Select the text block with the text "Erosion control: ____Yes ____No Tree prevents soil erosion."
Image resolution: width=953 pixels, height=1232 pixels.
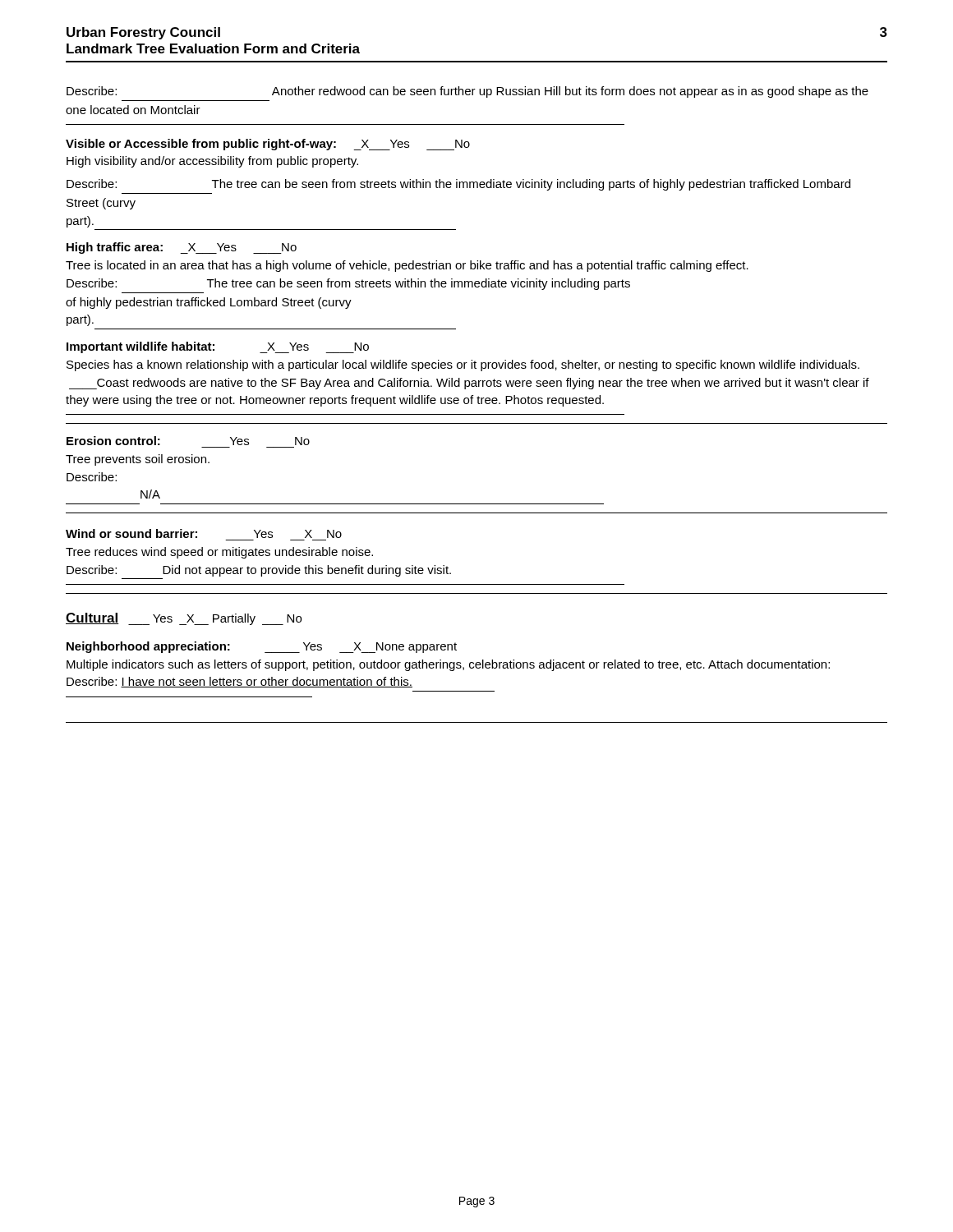pyautogui.click(x=118, y=440)
